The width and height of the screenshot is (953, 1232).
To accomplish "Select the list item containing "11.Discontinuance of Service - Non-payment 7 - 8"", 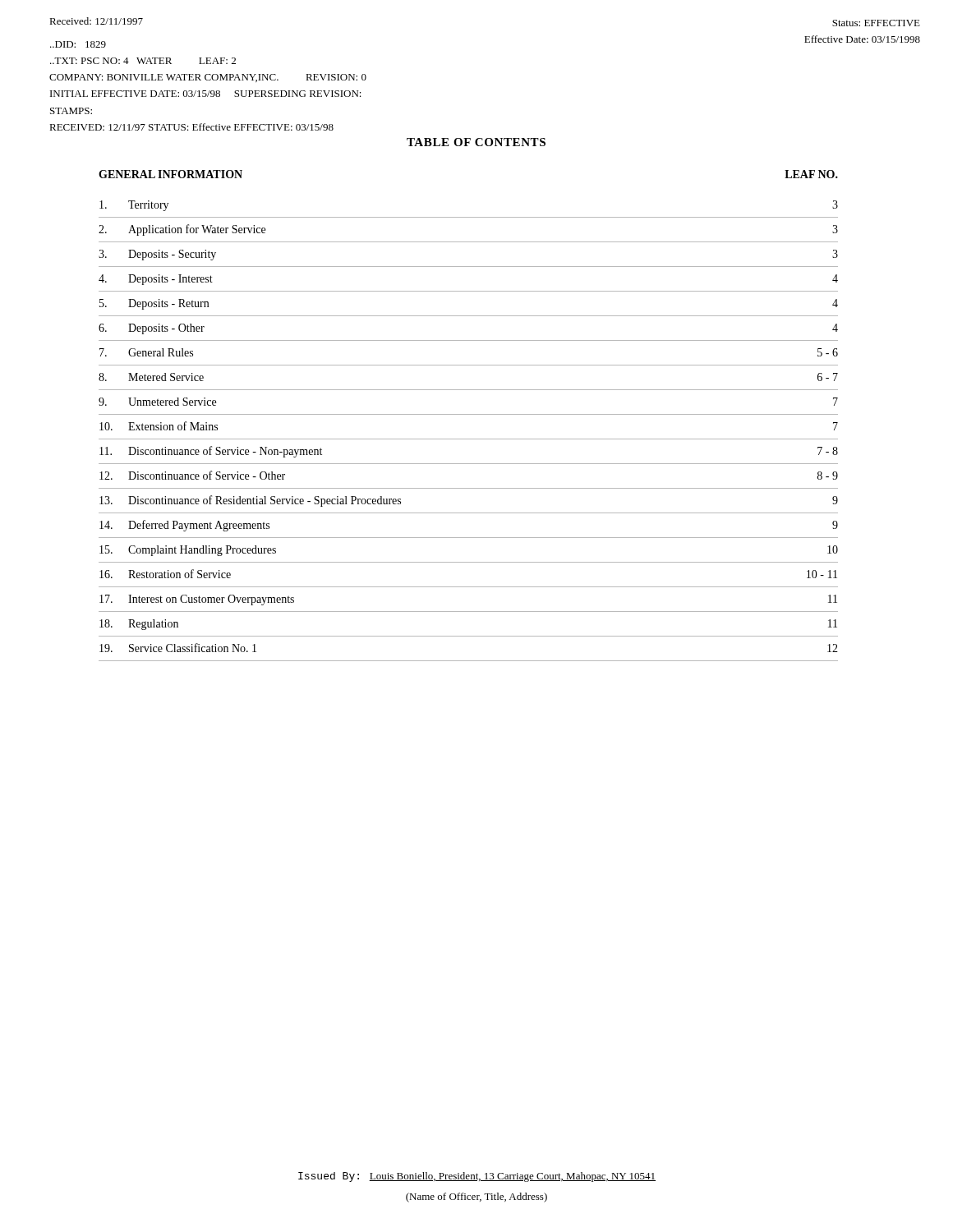I will 468,452.
